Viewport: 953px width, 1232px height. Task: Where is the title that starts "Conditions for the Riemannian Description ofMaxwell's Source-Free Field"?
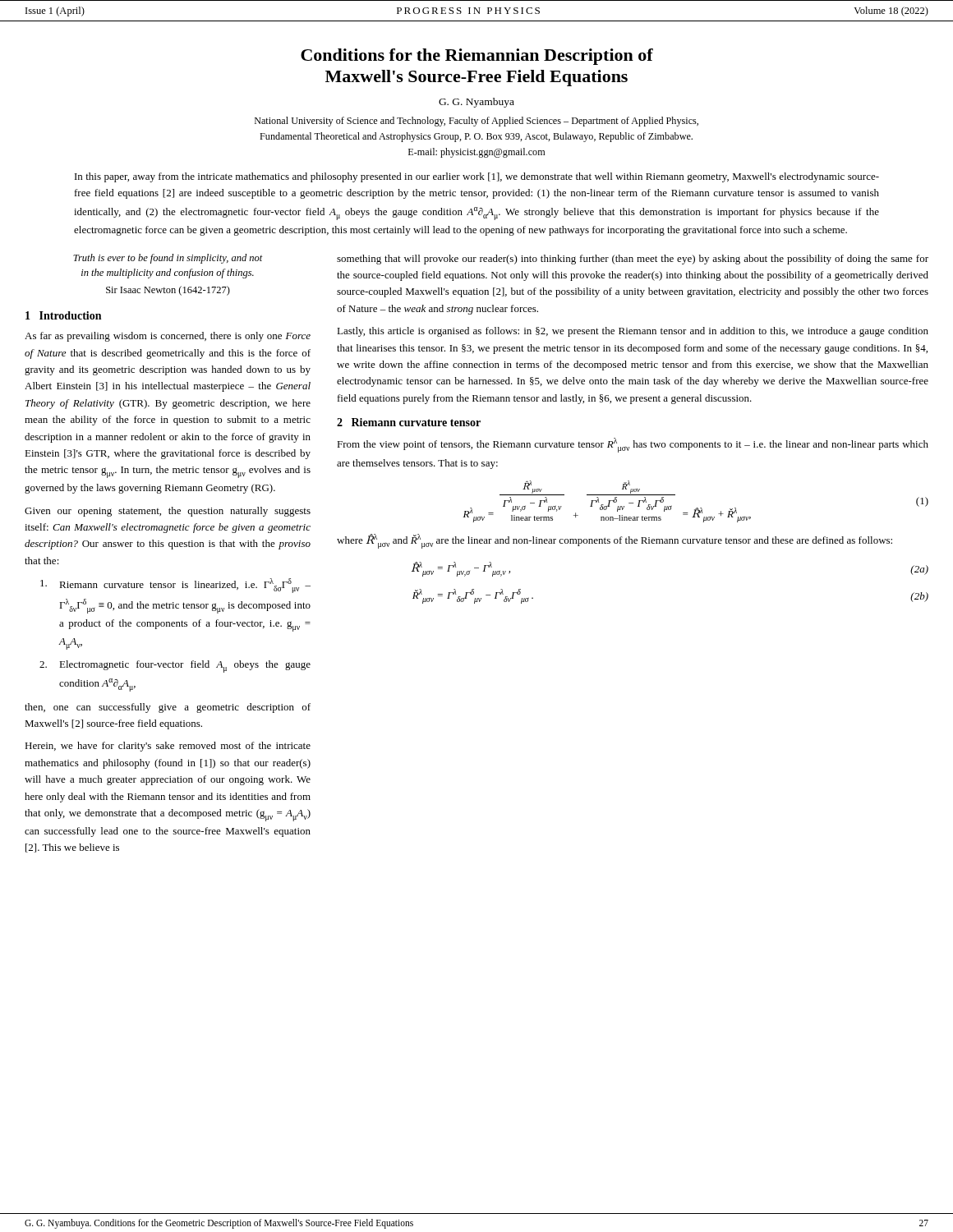[476, 66]
